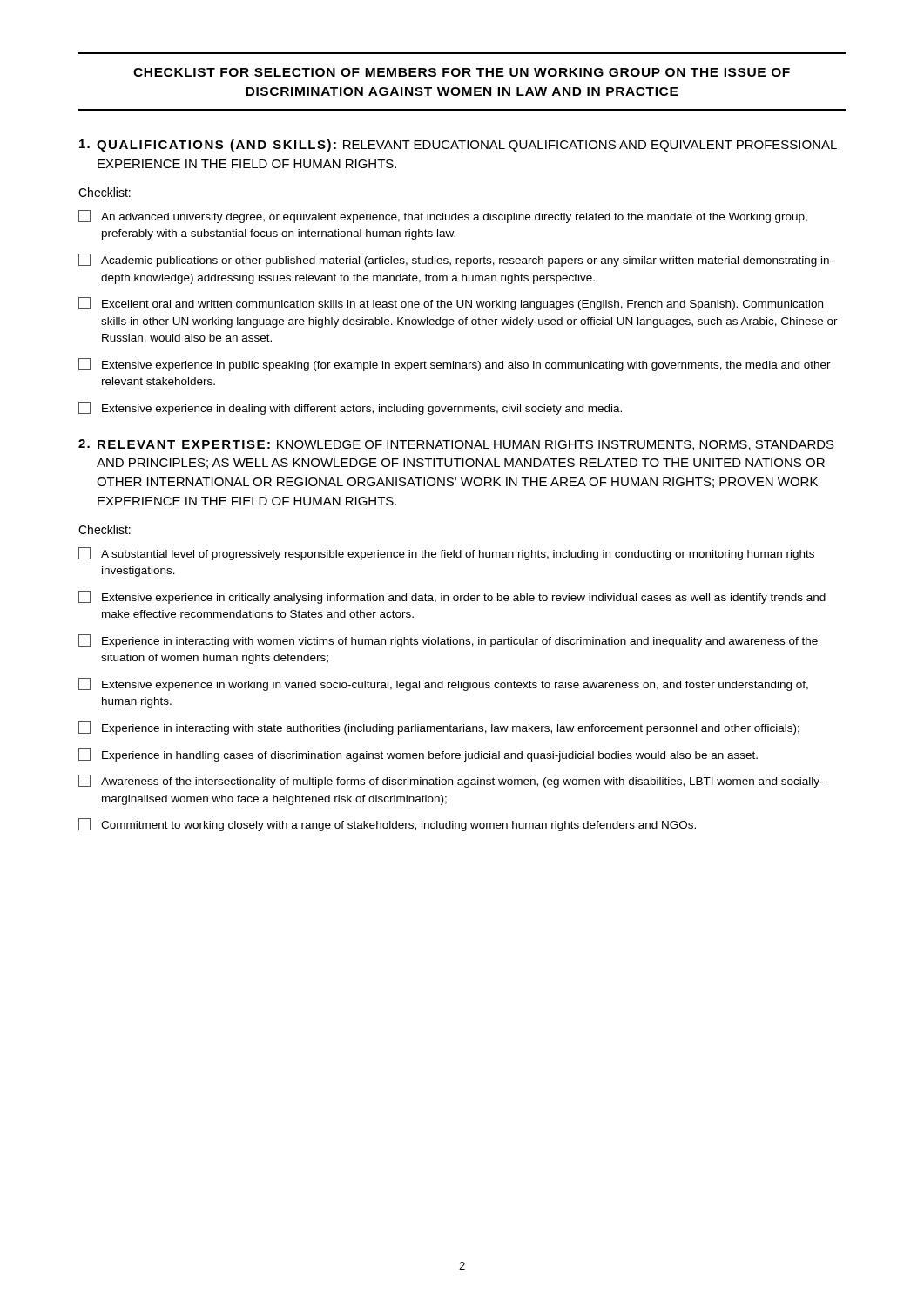Select the list item with the text "An advanced university degree,"
This screenshot has height=1307, width=924.
tap(462, 225)
